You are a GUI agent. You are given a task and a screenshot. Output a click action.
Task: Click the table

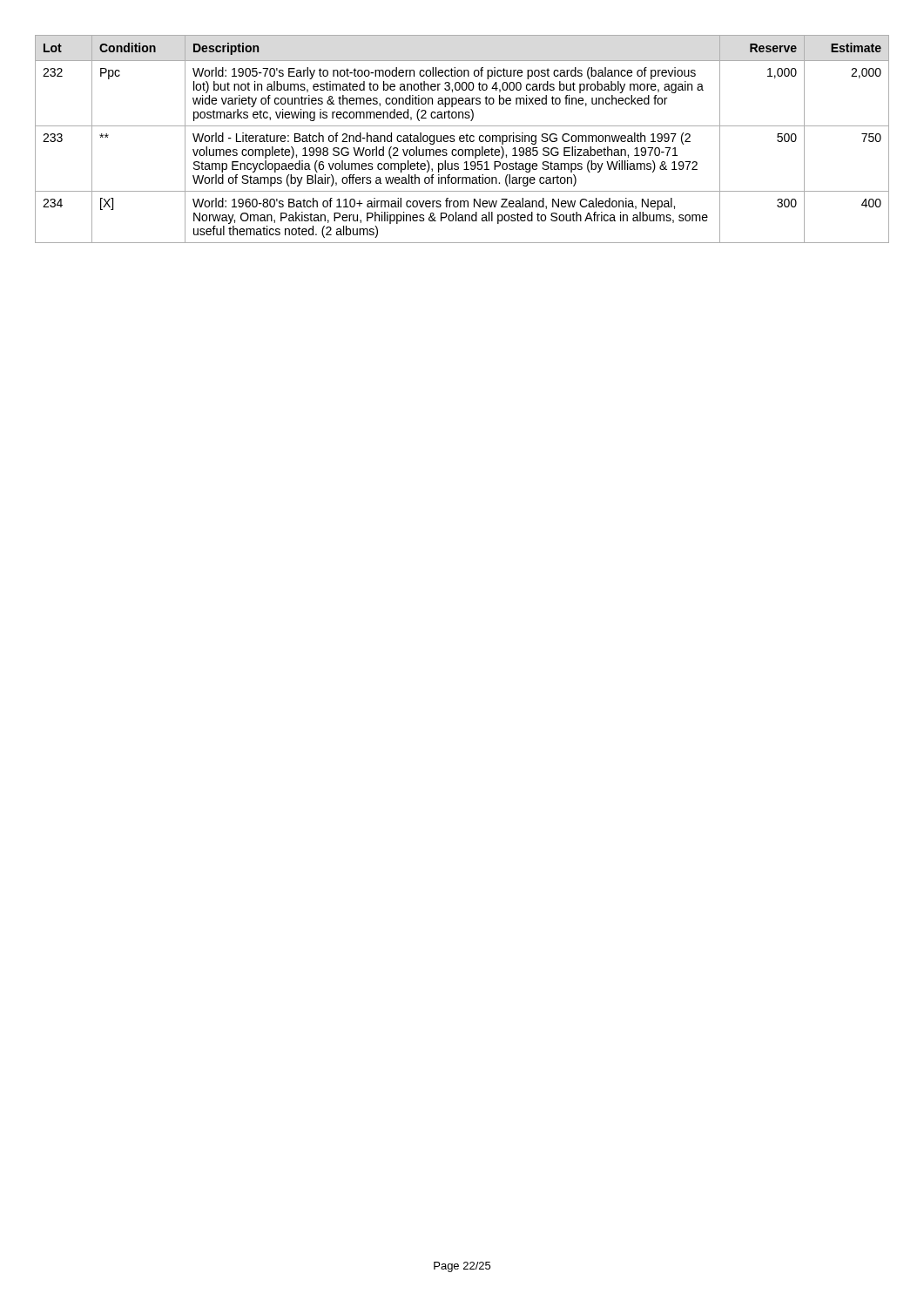tap(462, 139)
